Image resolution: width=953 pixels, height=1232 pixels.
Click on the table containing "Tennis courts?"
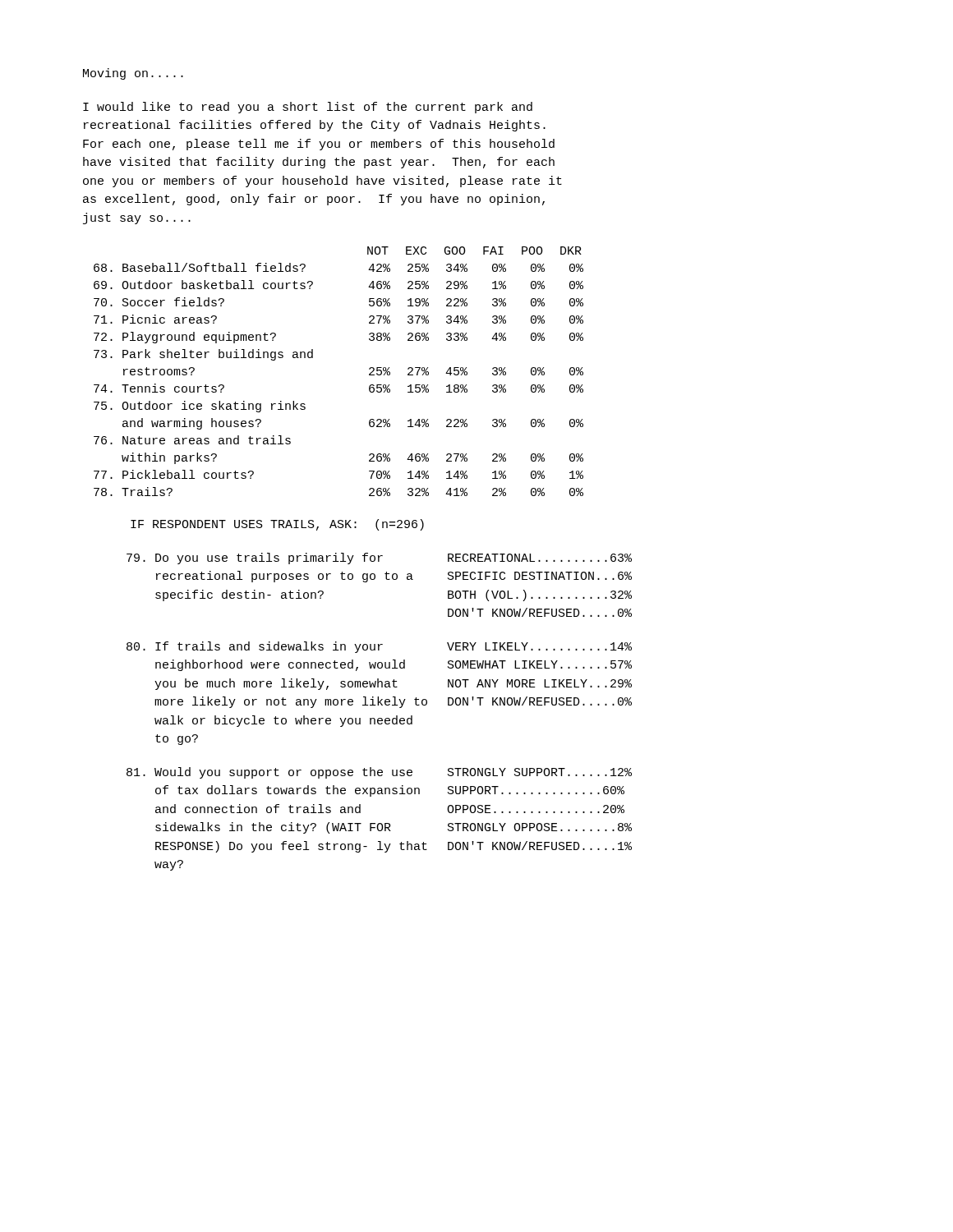tap(476, 372)
